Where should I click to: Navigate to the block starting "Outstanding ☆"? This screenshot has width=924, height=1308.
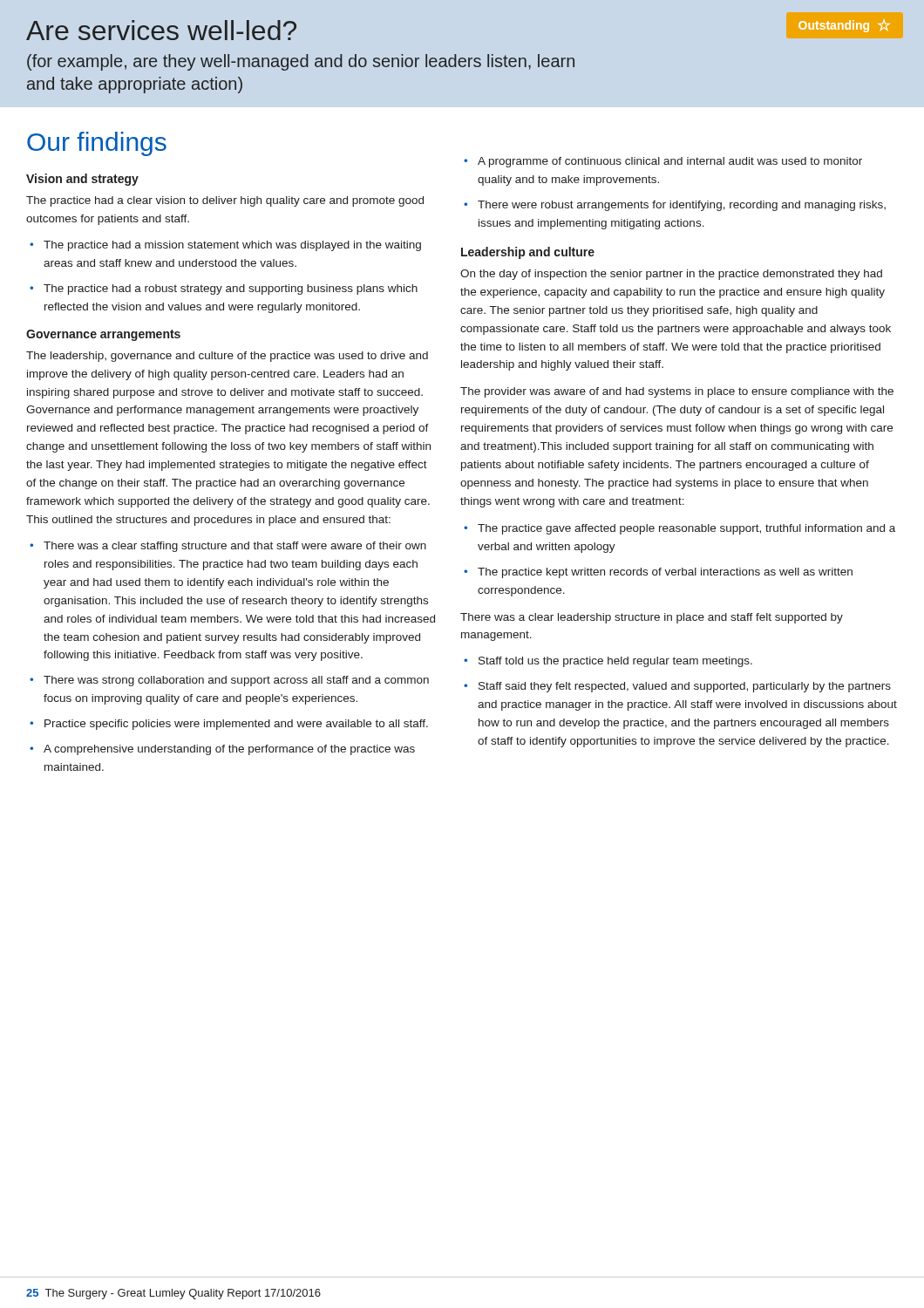844,25
